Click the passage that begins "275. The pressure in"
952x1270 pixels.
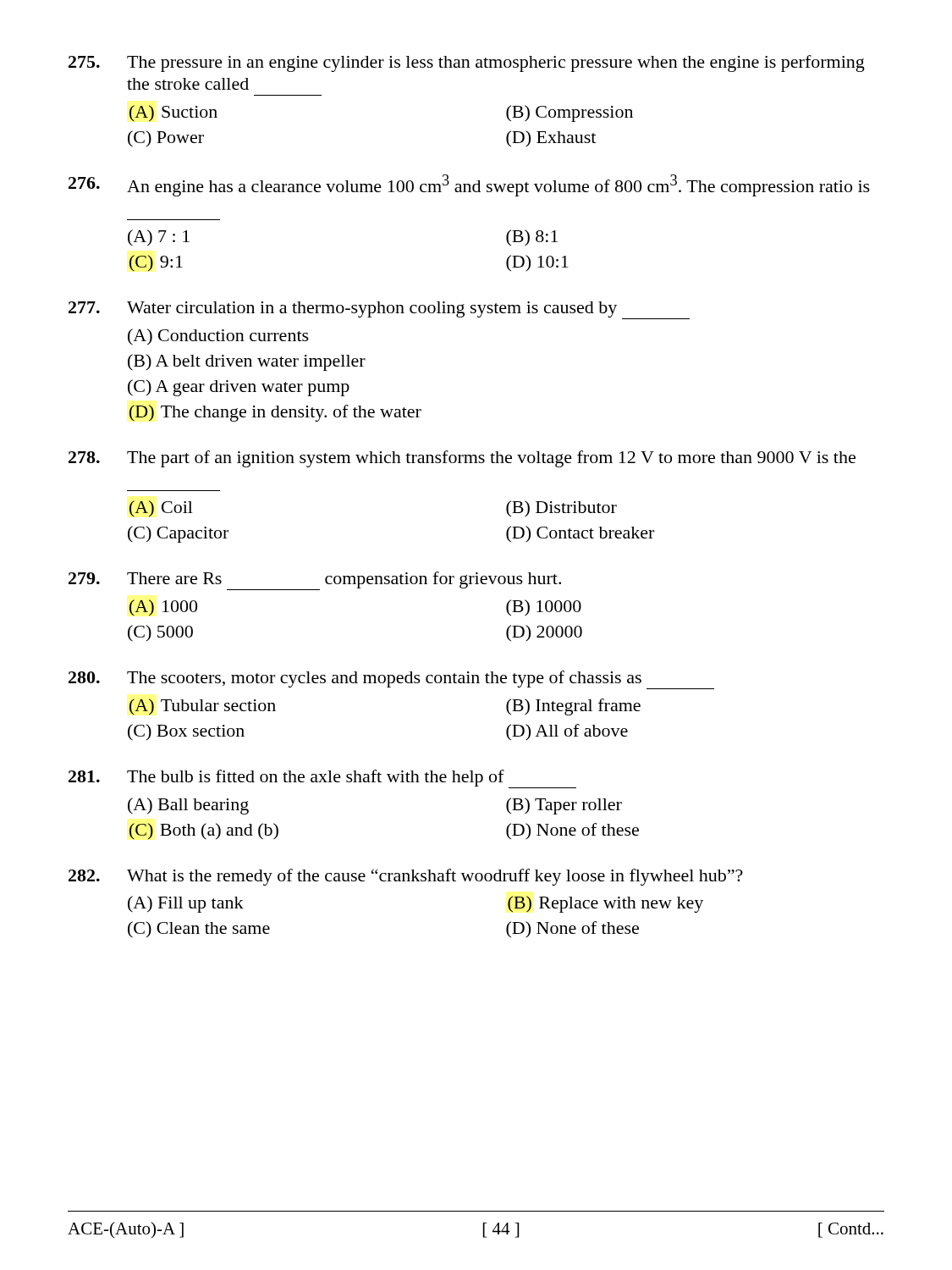pos(467,64)
